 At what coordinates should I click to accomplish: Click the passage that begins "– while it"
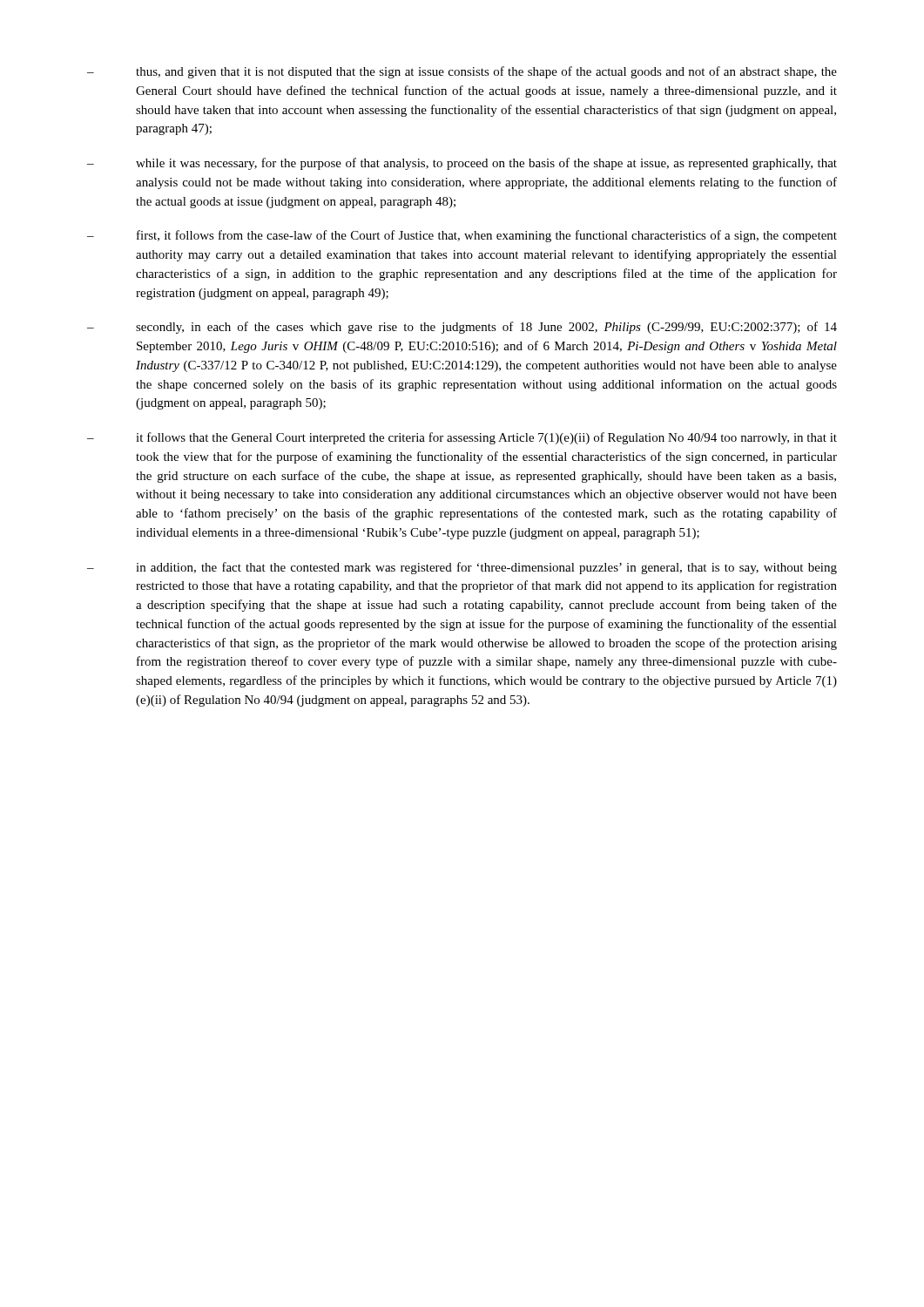462,183
